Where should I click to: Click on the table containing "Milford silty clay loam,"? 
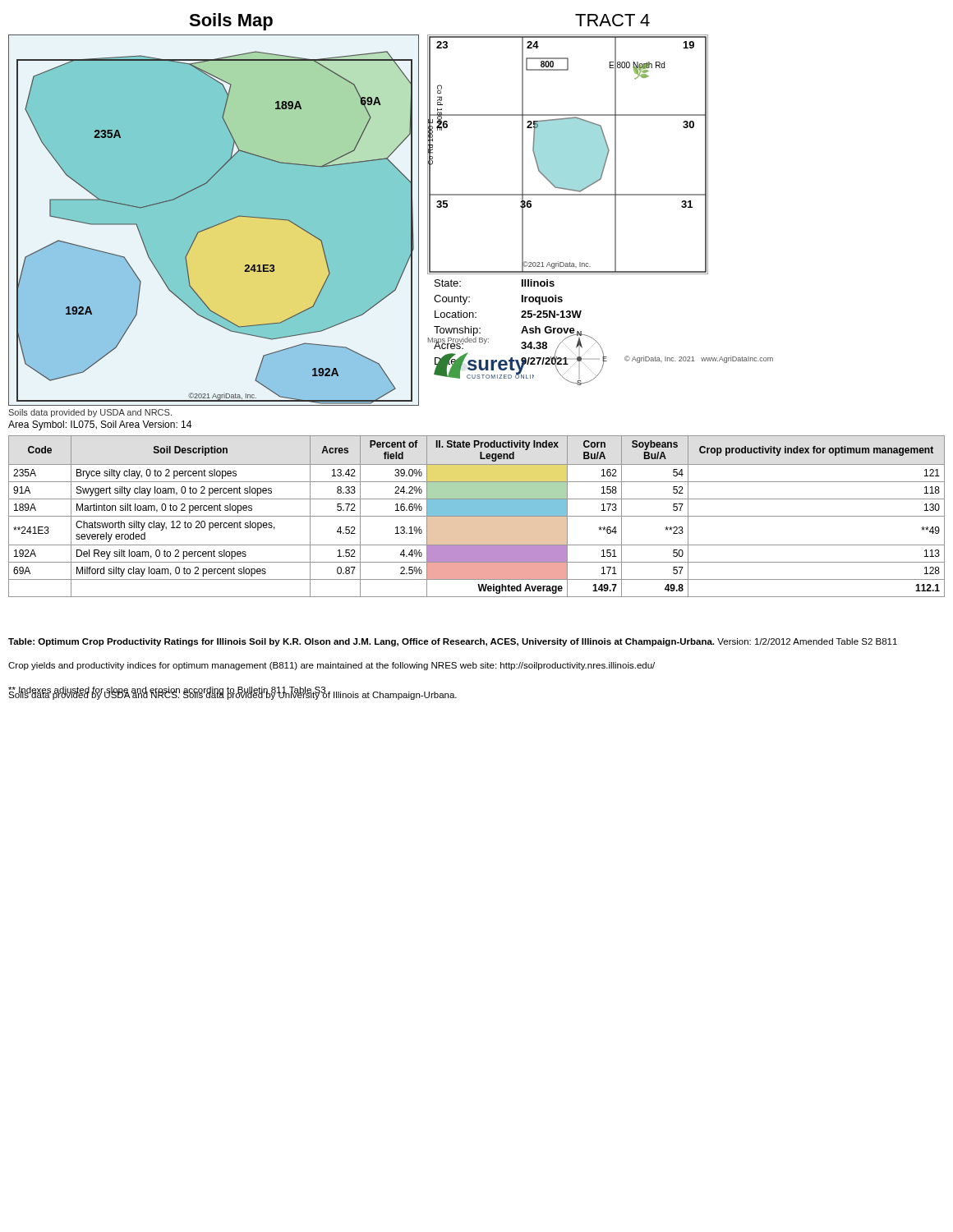pyautogui.click(x=476, y=516)
